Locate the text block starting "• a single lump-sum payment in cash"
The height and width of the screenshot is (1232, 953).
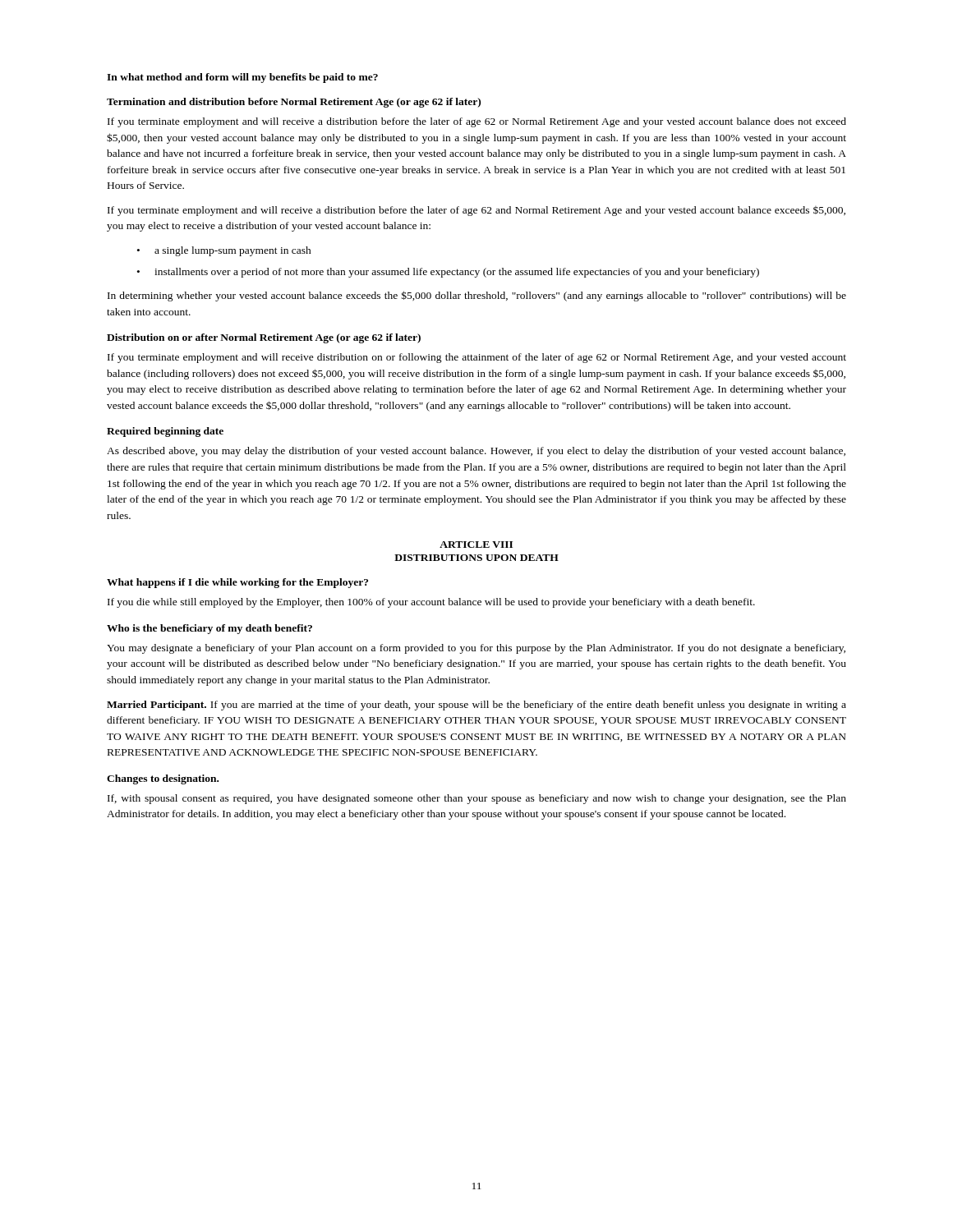pyautogui.click(x=224, y=250)
